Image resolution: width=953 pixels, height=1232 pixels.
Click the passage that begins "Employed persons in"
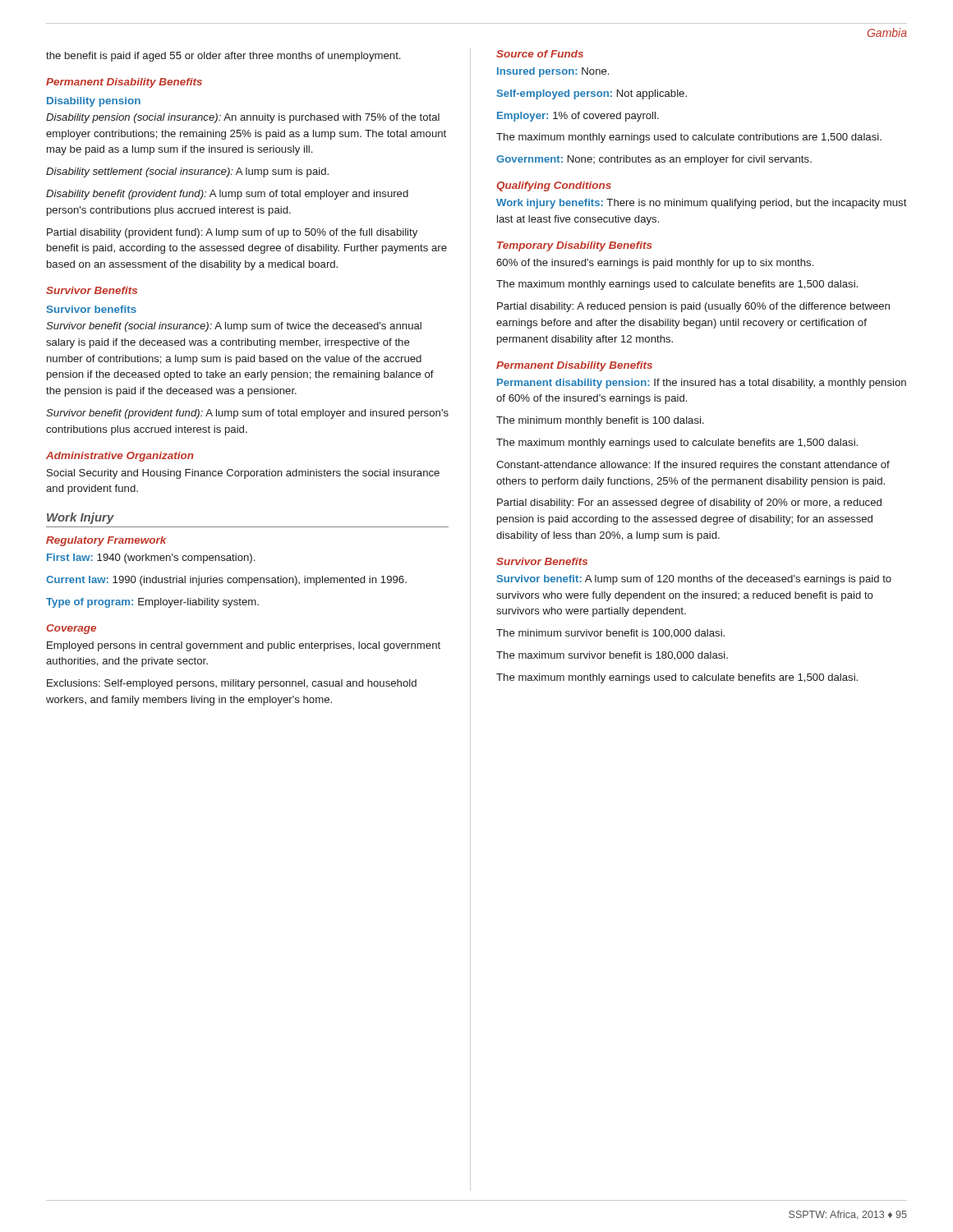pos(247,672)
